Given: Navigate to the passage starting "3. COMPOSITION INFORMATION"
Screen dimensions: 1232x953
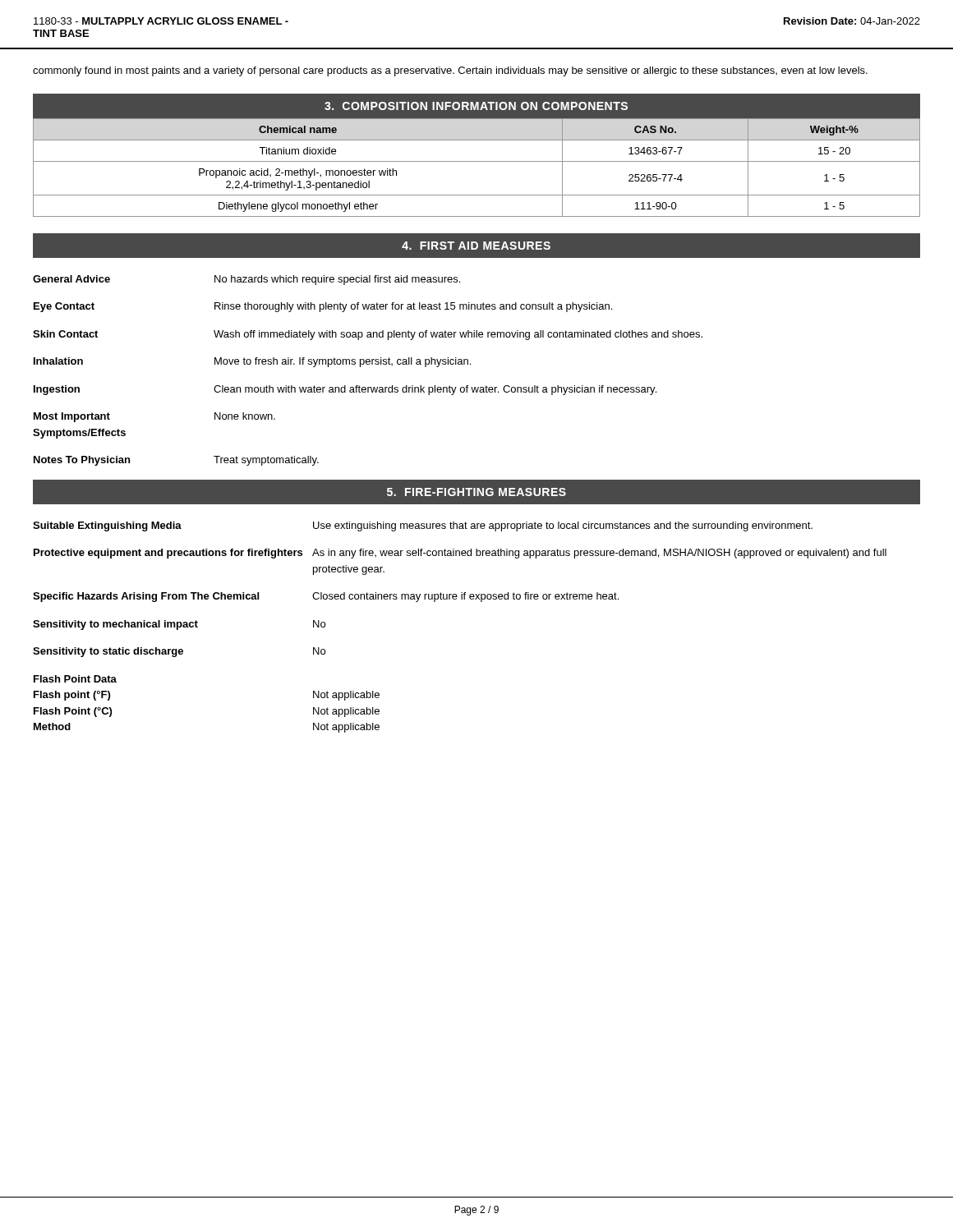Looking at the screenshot, I should coord(476,106).
